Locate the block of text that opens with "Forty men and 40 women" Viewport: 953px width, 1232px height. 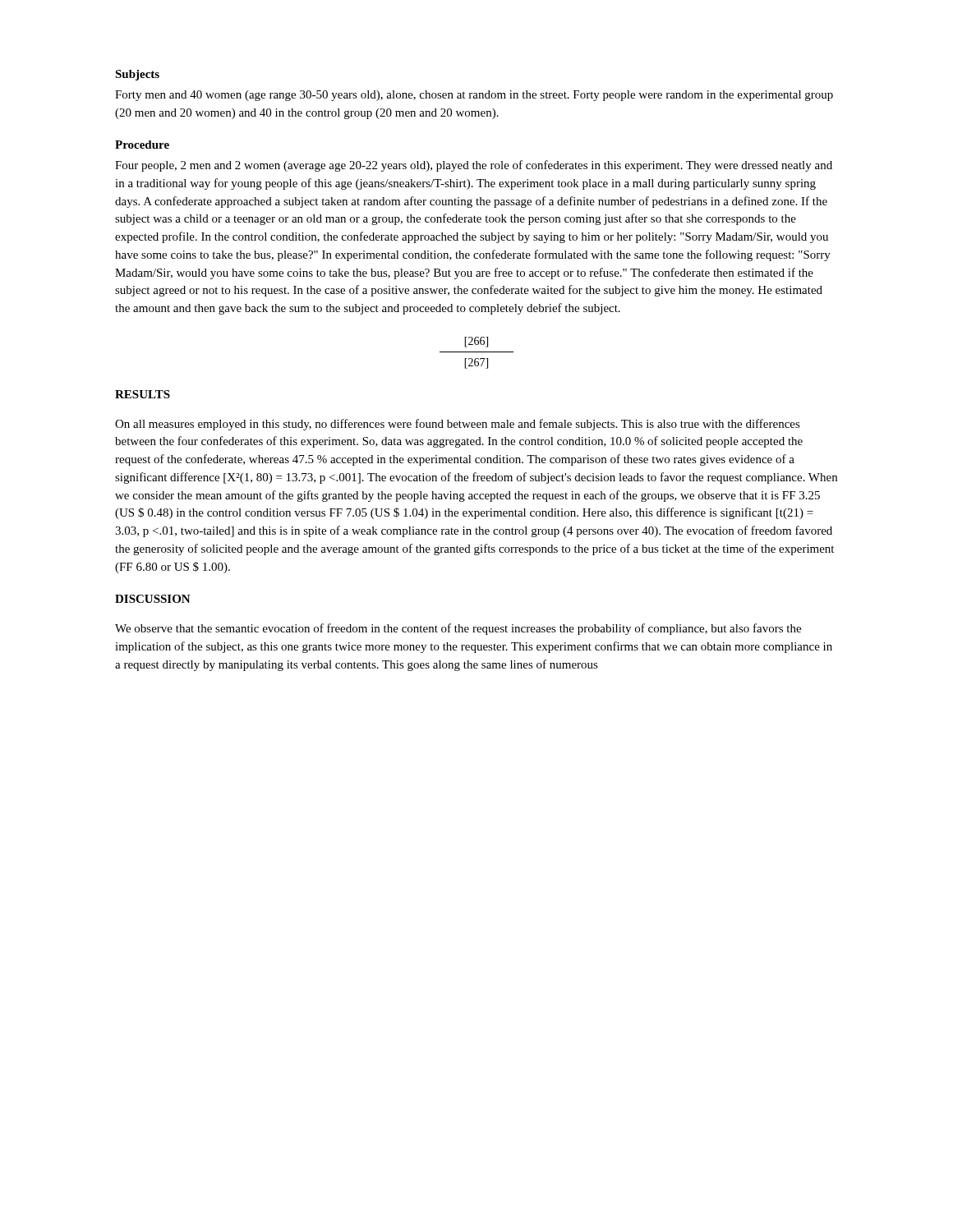click(474, 103)
